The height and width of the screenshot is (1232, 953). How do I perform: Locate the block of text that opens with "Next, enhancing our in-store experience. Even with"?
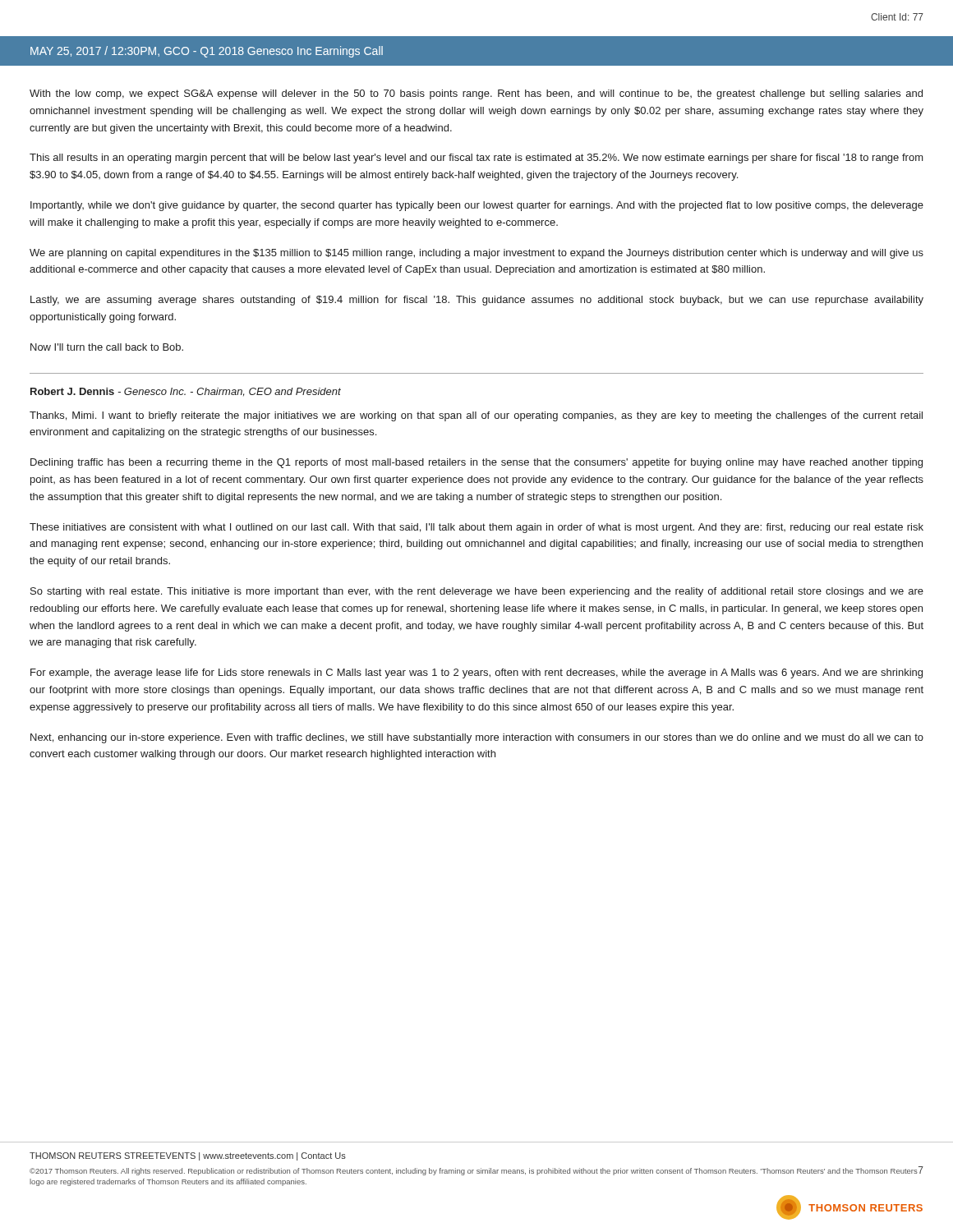[x=476, y=745]
